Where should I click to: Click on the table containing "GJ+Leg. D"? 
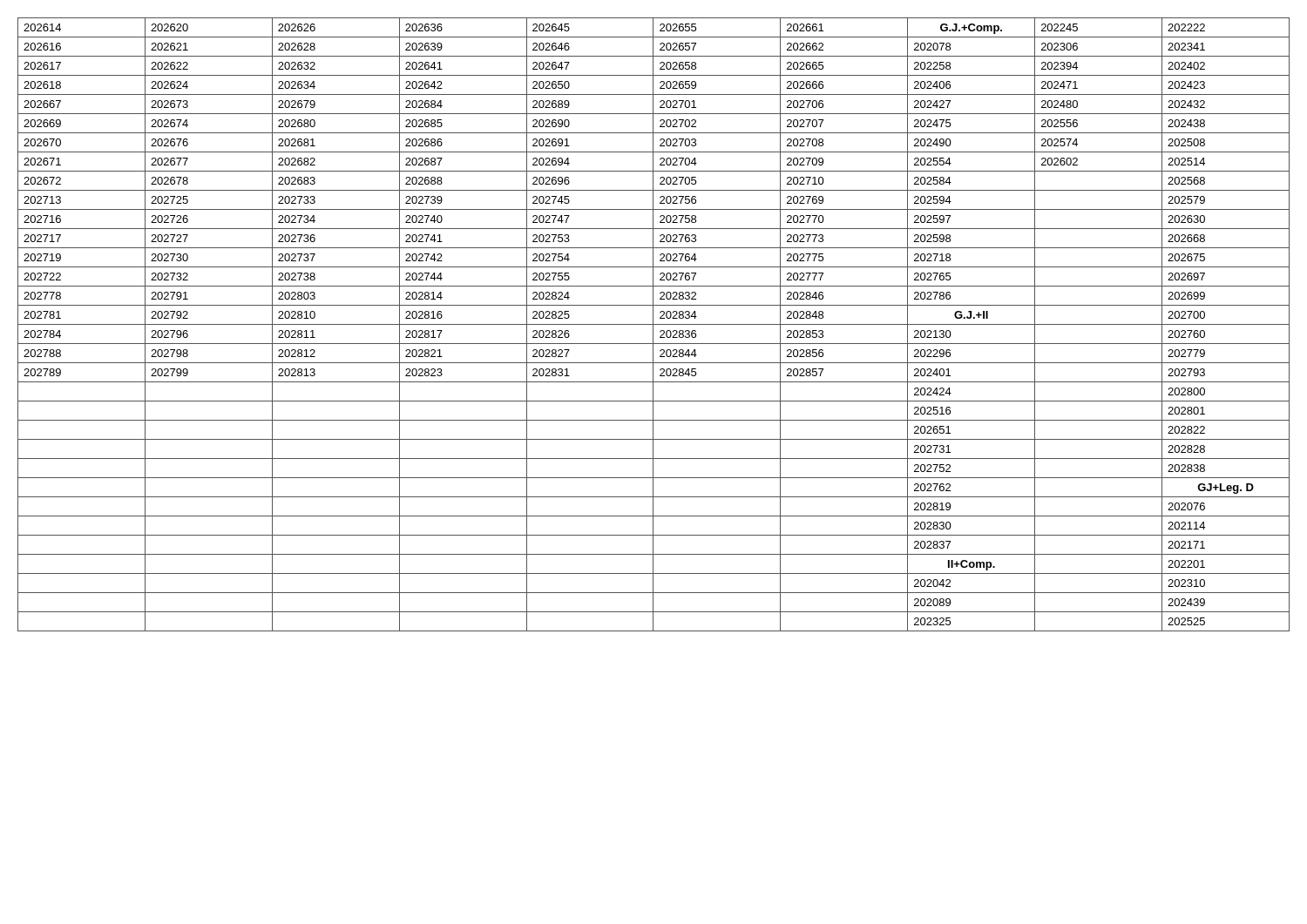[654, 324]
